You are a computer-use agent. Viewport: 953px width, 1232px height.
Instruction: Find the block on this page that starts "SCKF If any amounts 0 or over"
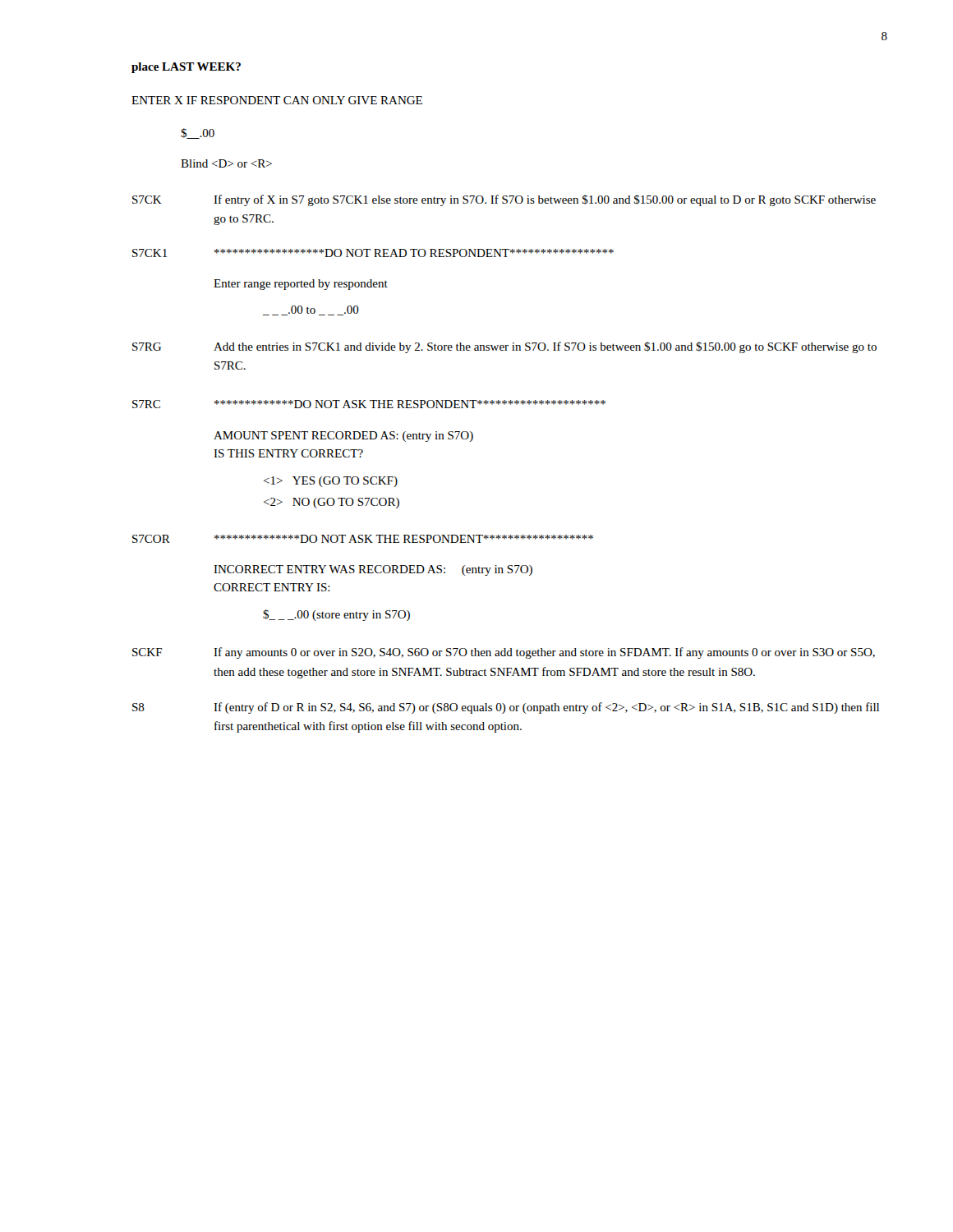click(509, 662)
